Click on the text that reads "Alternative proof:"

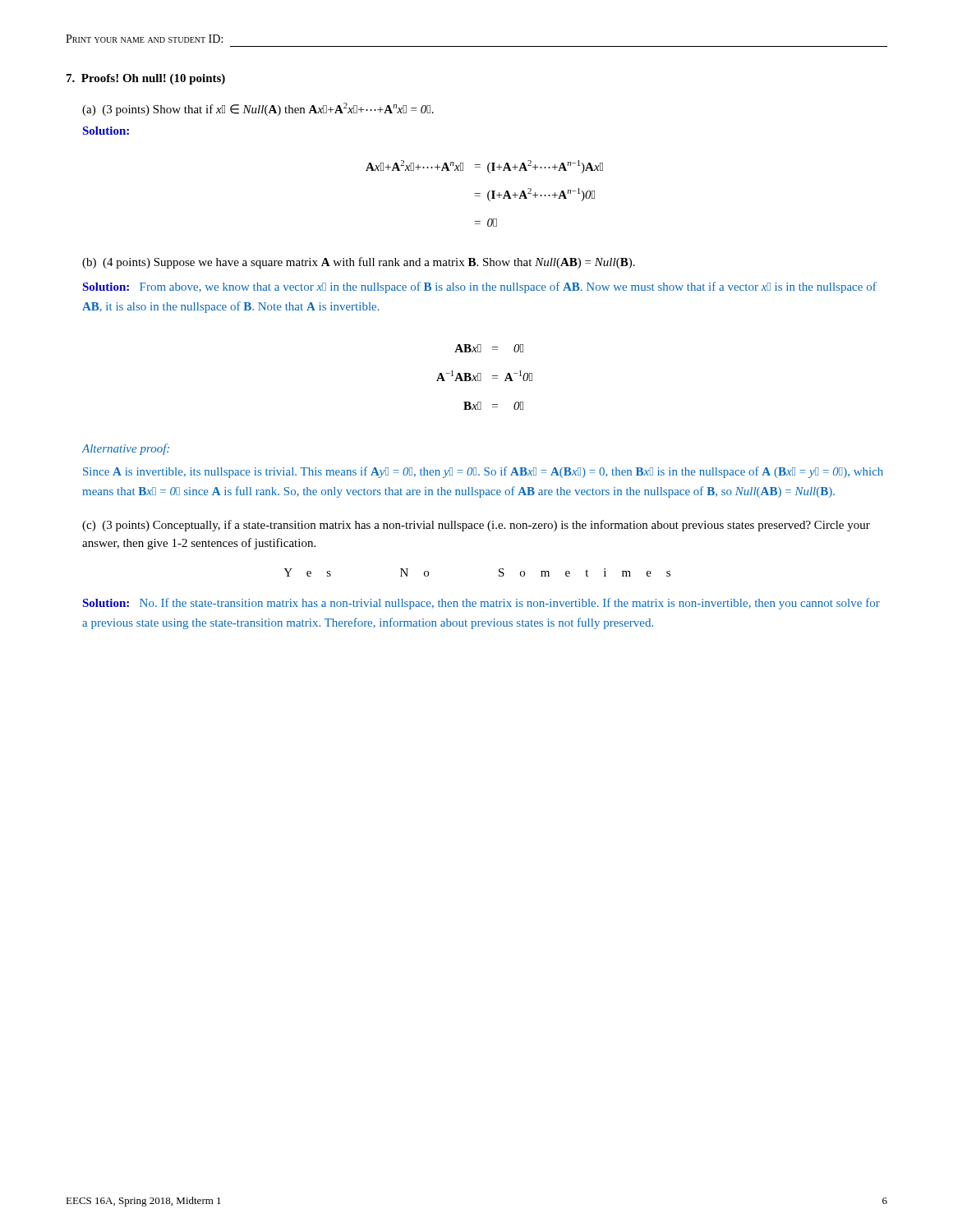tap(126, 448)
